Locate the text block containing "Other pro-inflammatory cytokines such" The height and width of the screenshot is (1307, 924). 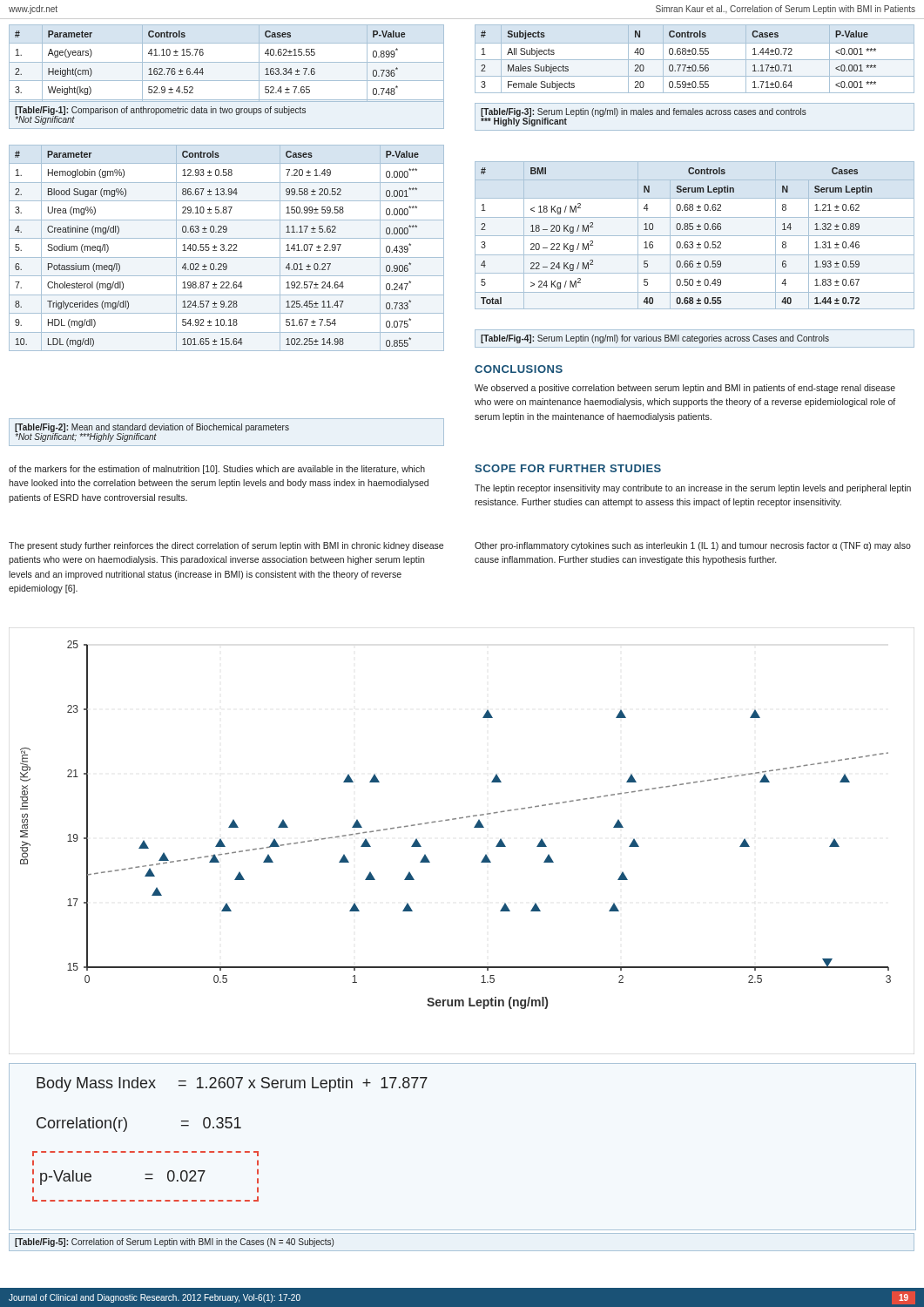click(x=693, y=553)
